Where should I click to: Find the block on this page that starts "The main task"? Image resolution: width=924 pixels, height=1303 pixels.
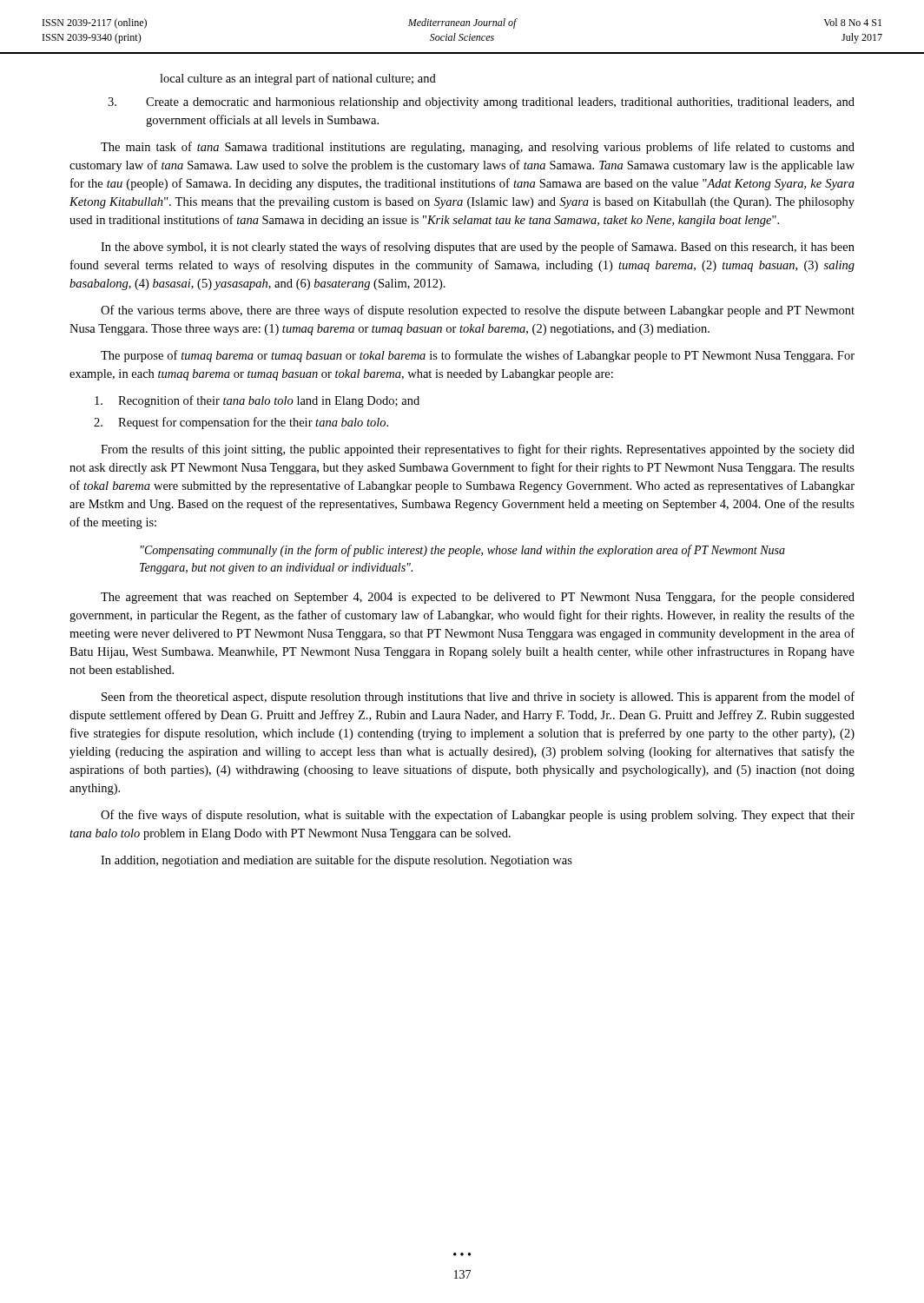coord(462,183)
